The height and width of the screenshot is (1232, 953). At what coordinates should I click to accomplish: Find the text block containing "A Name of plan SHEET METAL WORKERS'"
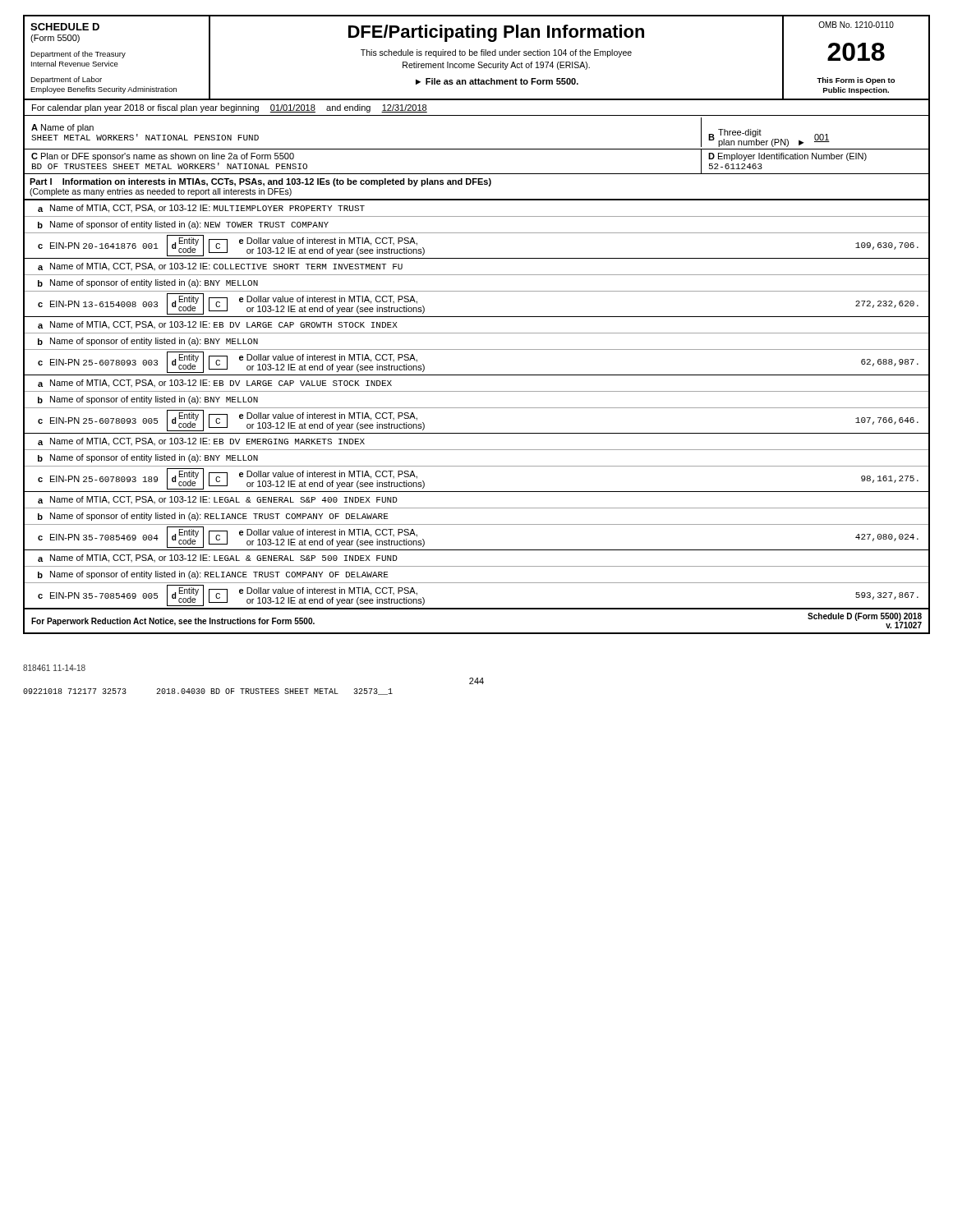pyautogui.click(x=476, y=133)
